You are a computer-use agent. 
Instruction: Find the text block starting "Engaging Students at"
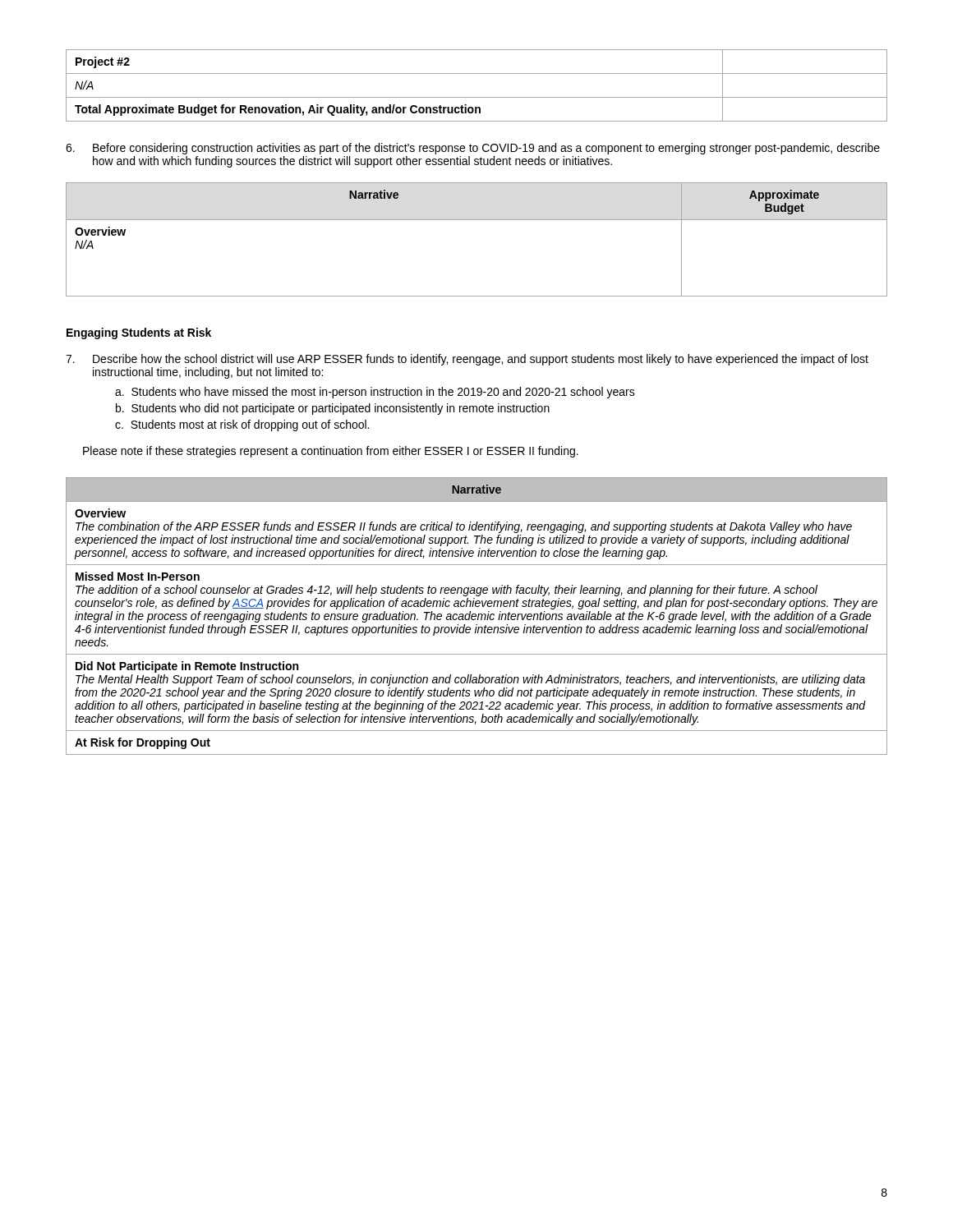139,333
